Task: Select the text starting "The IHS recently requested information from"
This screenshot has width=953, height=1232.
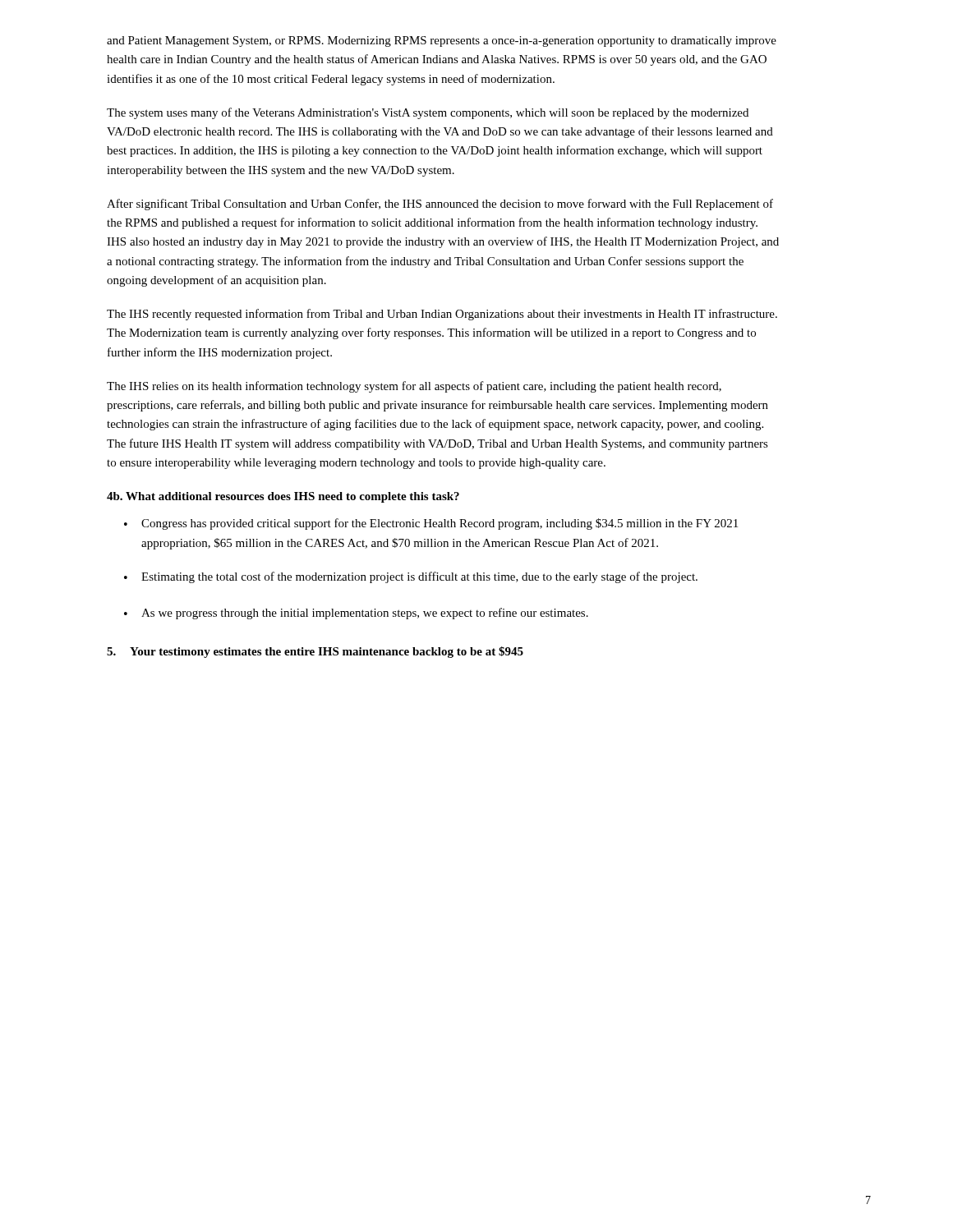Action: point(442,333)
